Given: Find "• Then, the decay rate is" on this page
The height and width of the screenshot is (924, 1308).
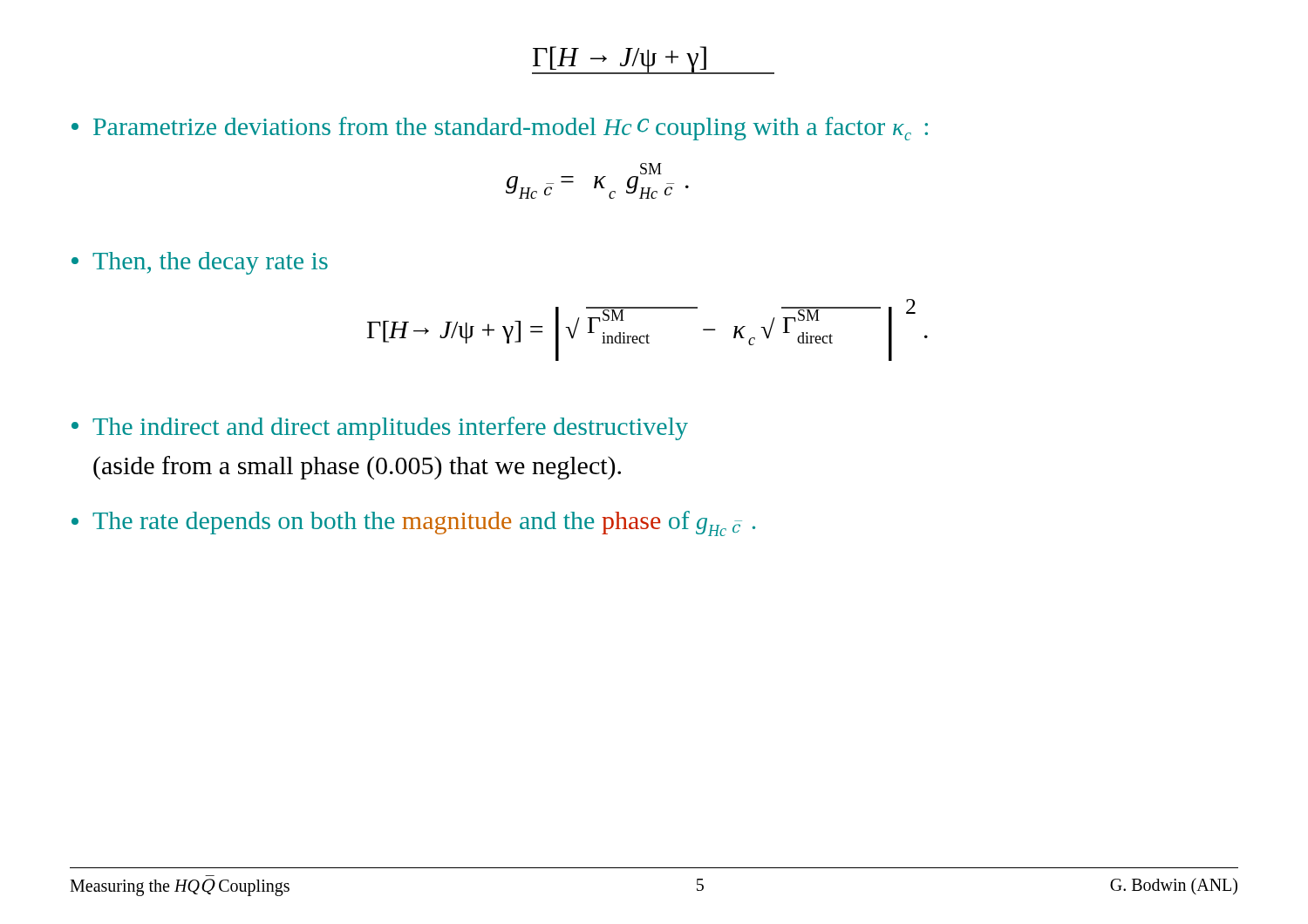Looking at the screenshot, I should click(199, 262).
